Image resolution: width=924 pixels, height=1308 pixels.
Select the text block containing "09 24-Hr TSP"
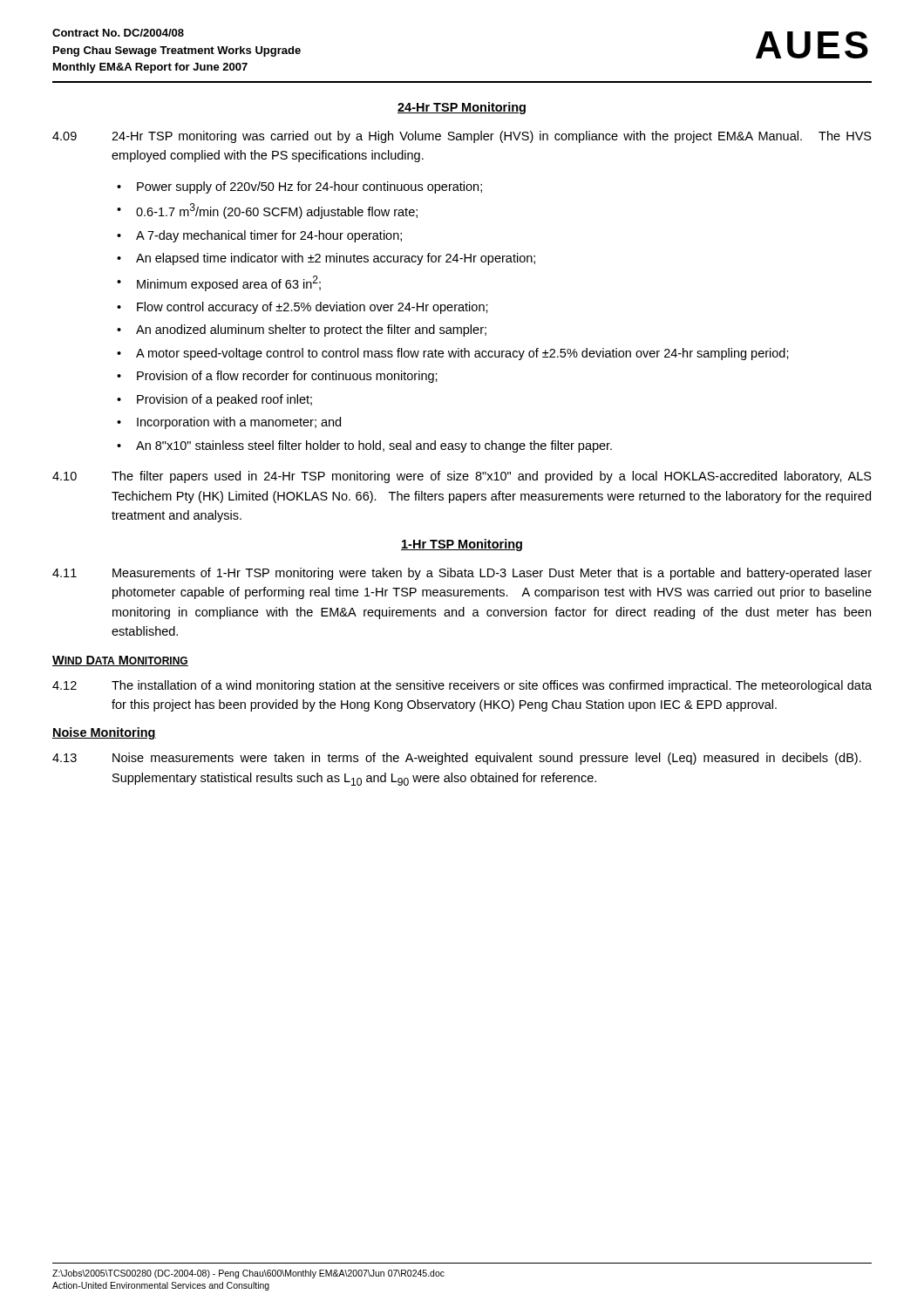[x=462, y=146]
